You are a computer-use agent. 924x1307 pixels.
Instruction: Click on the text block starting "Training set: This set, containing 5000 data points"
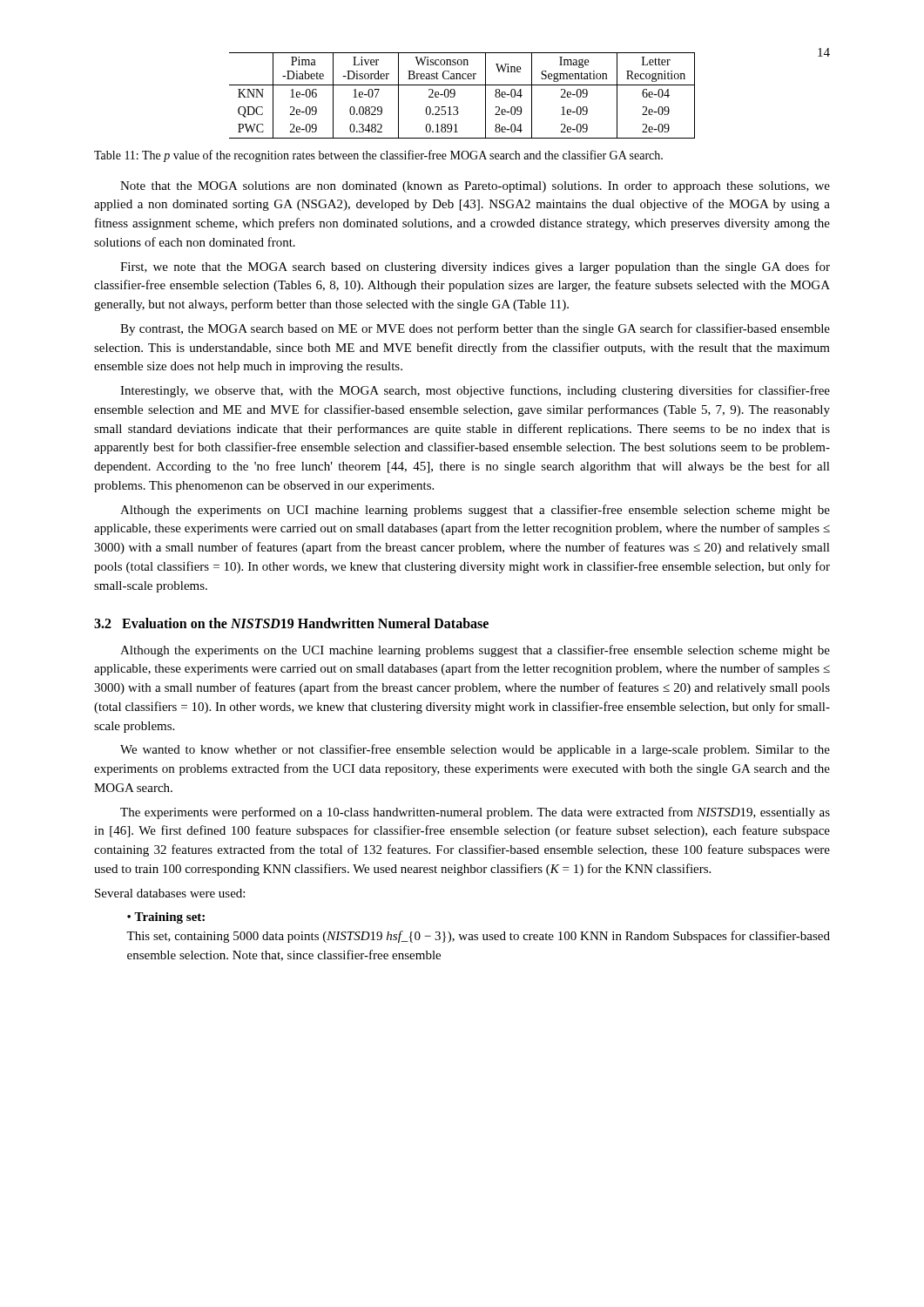pos(478,936)
